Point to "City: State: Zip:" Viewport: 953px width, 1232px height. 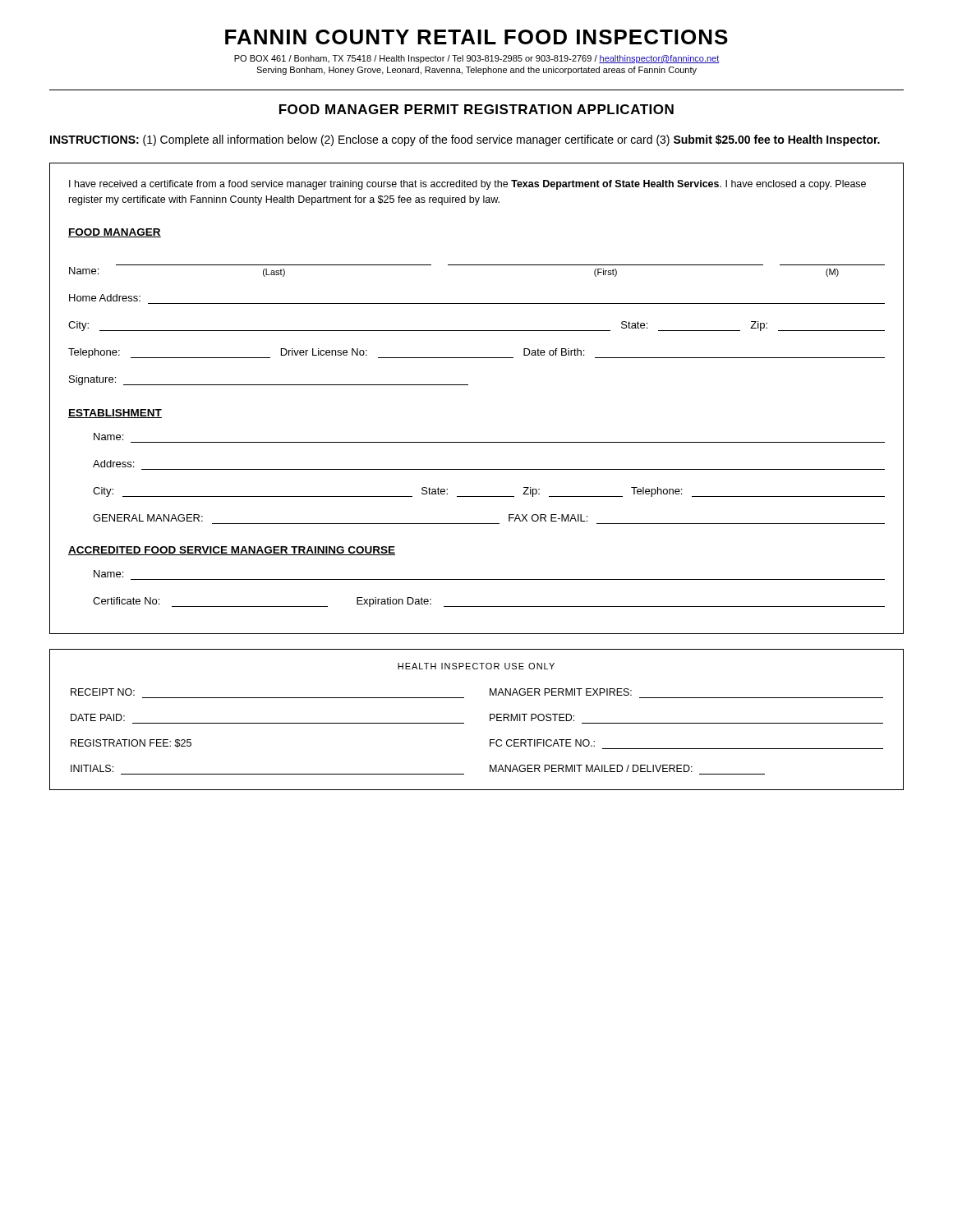click(476, 324)
